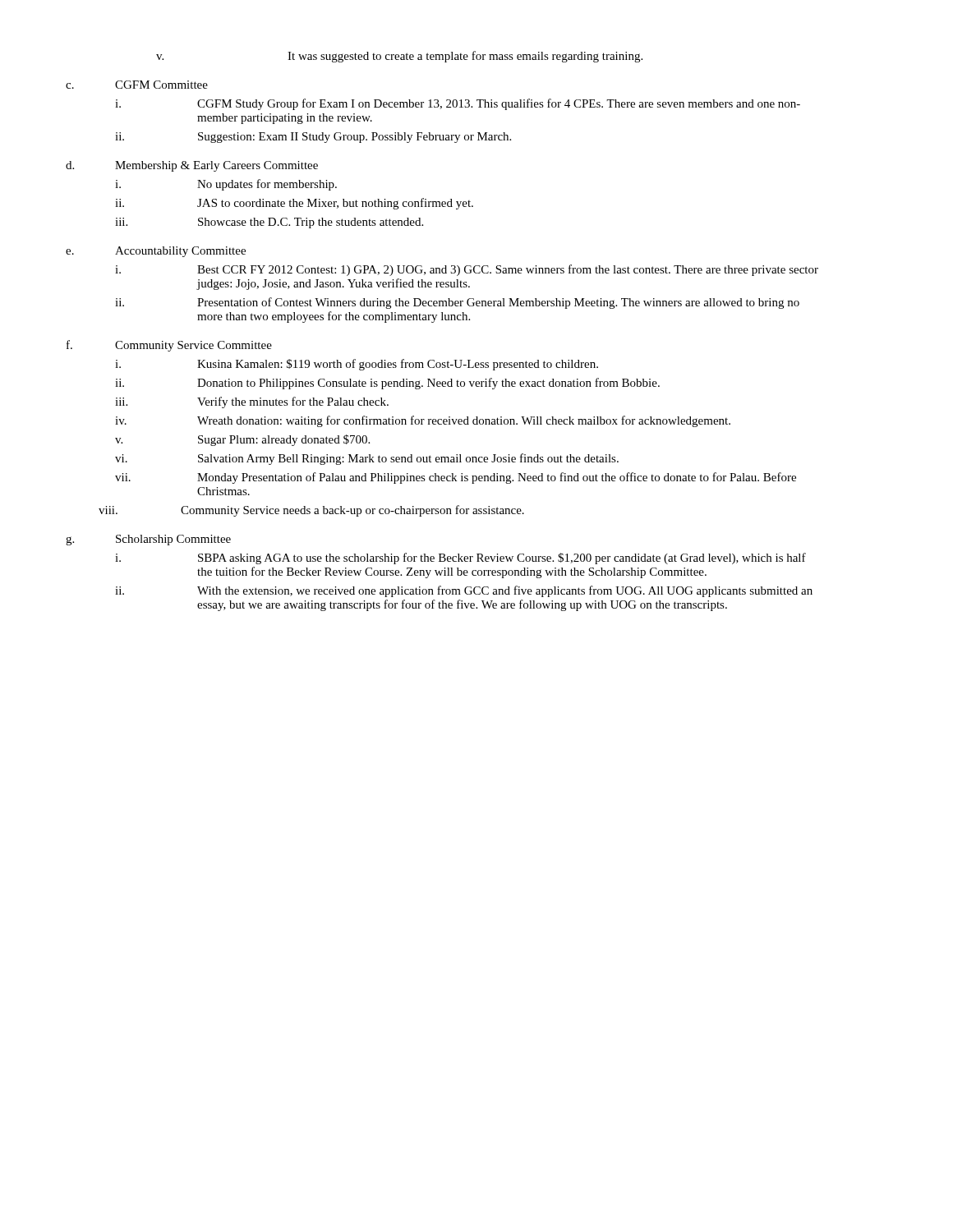Where is the passage that starts "i. CGFM Study Group for Exam I"?

(x=476, y=111)
